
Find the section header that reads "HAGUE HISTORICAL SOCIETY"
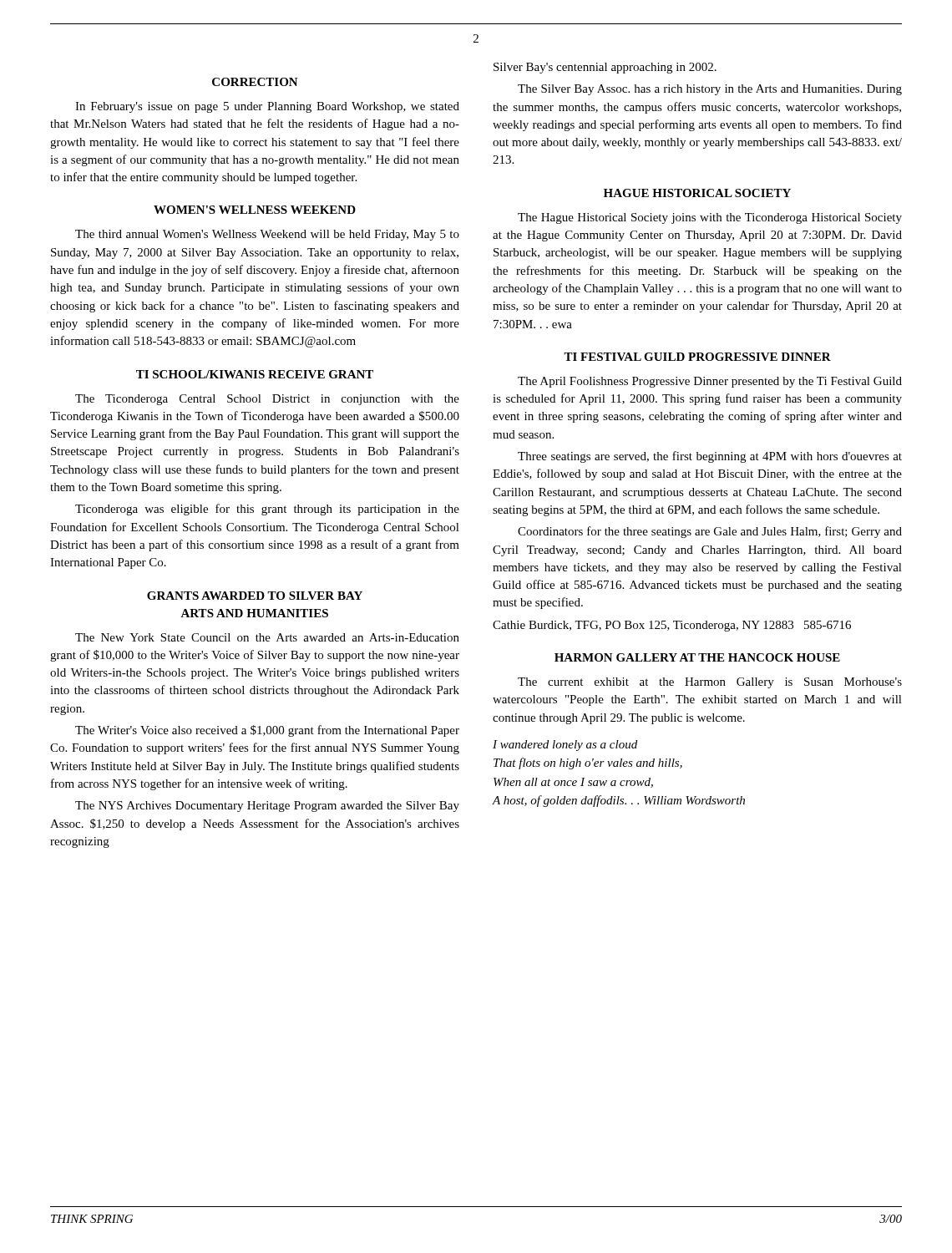697,193
